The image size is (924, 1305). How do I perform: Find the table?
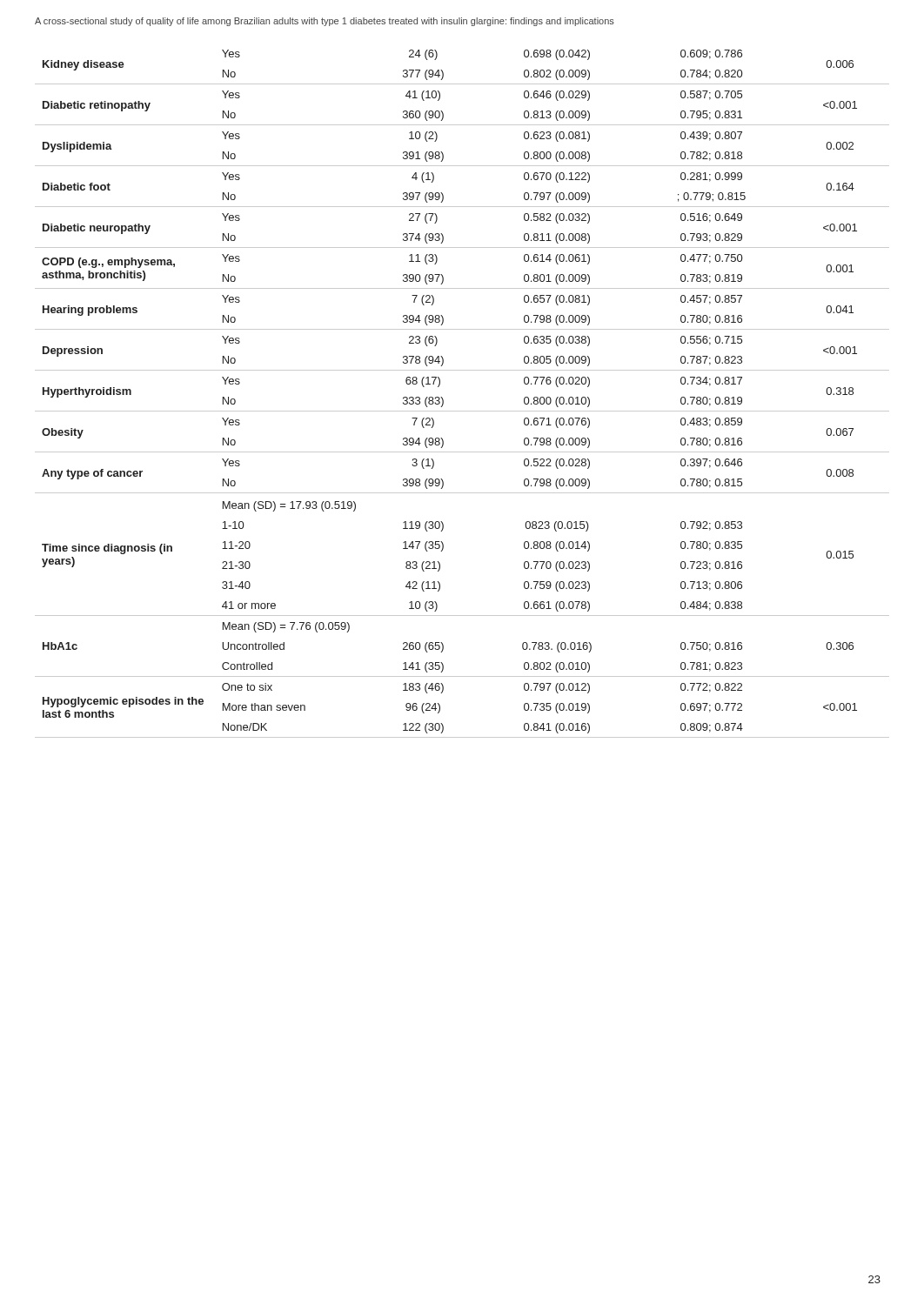pyautogui.click(x=462, y=391)
